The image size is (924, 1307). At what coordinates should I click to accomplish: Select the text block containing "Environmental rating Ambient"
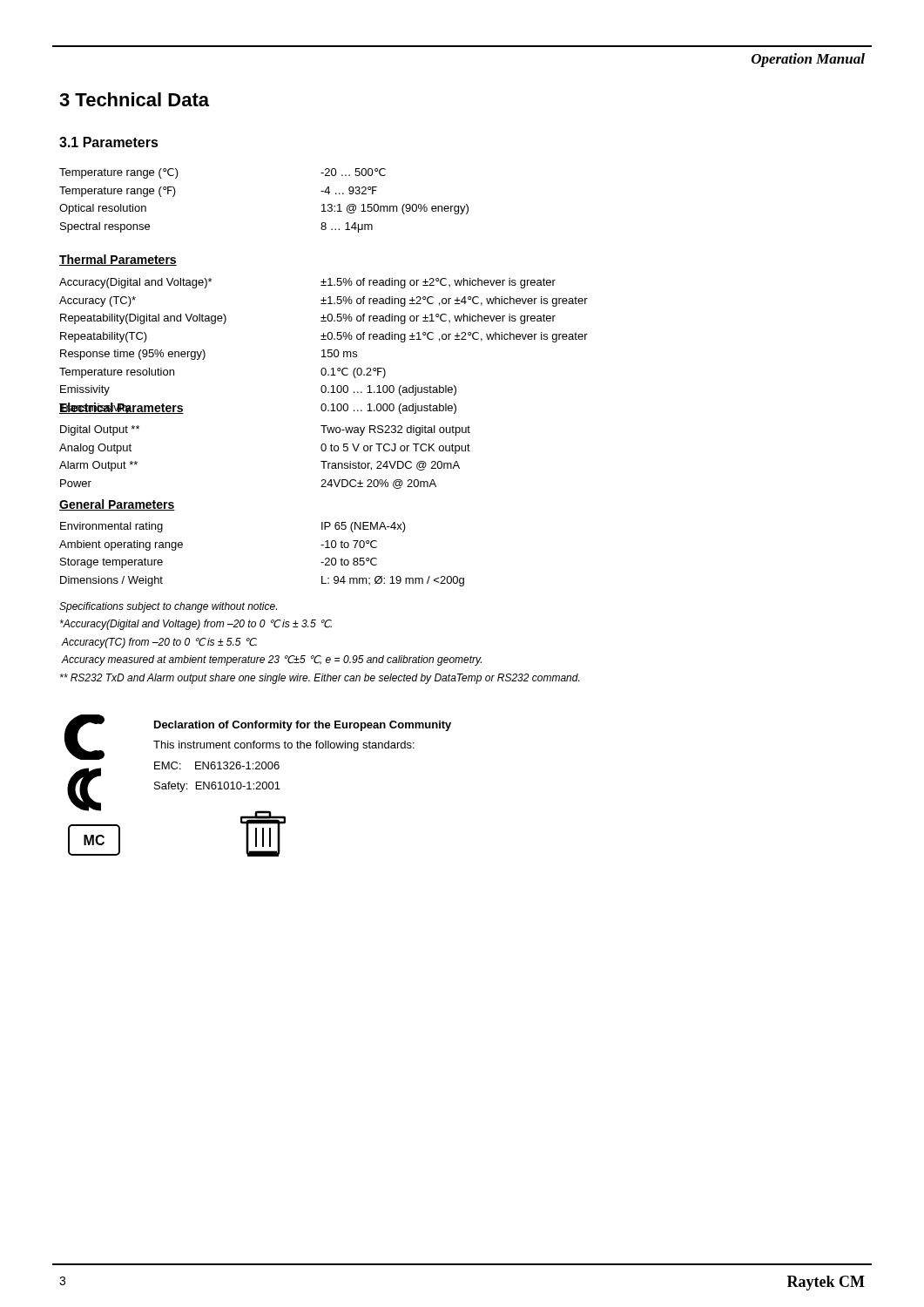tap(110, 527)
